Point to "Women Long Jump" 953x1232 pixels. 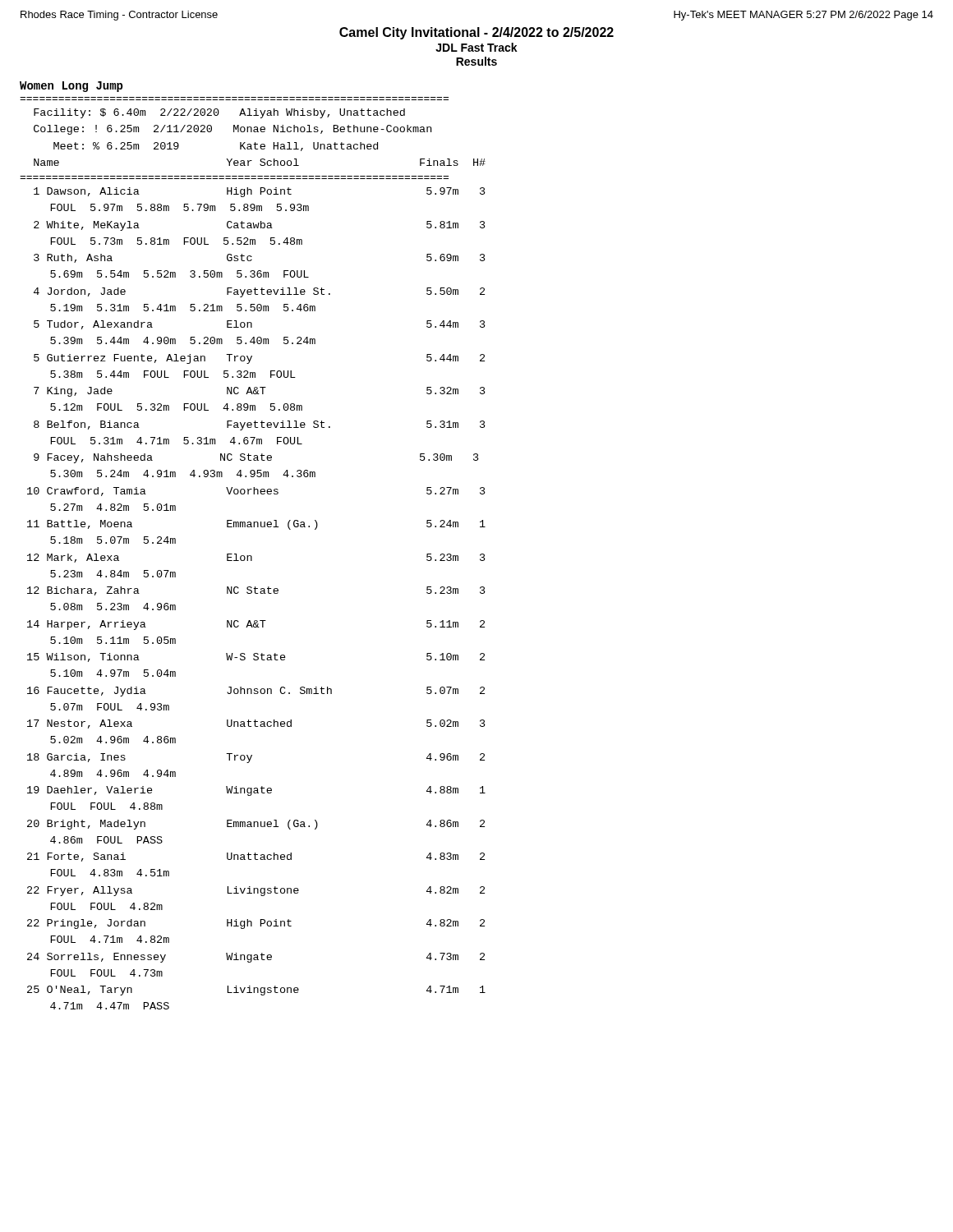[71, 86]
